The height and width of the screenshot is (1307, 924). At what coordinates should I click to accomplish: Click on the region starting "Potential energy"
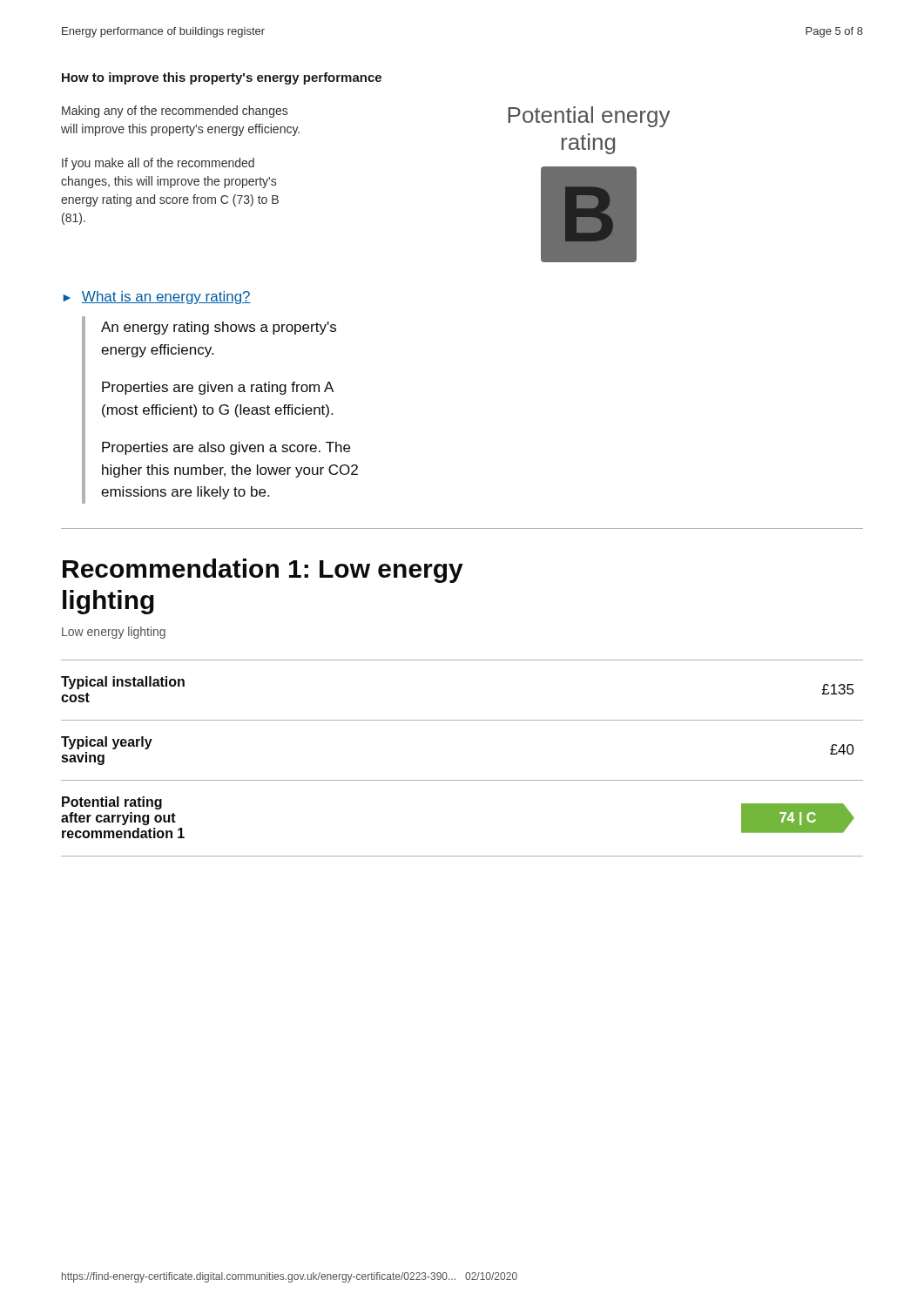click(588, 115)
